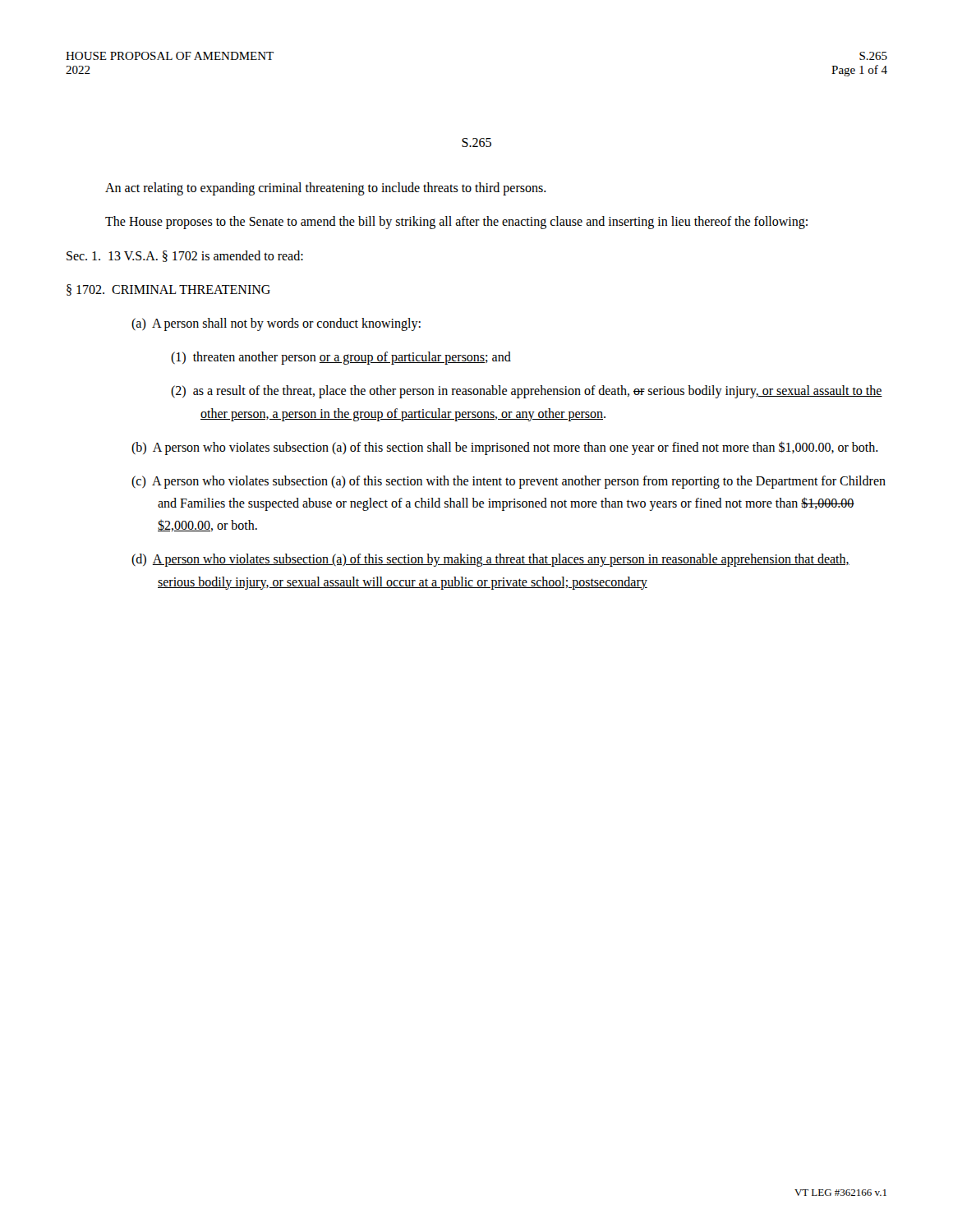Navigate to the text block starting "(a) A person shall not by"

click(276, 323)
